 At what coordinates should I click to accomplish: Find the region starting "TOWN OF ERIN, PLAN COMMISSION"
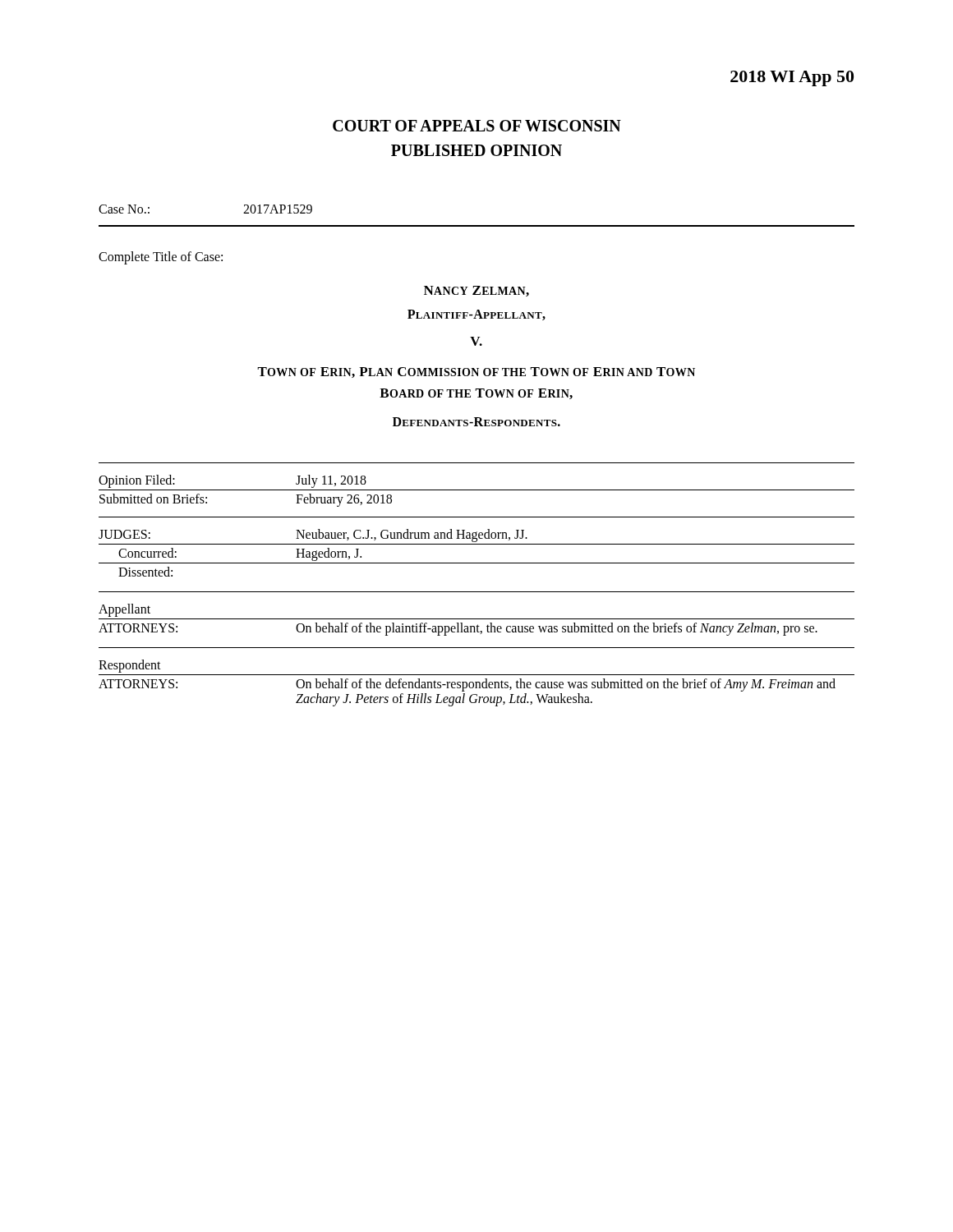[x=476, y=382]
